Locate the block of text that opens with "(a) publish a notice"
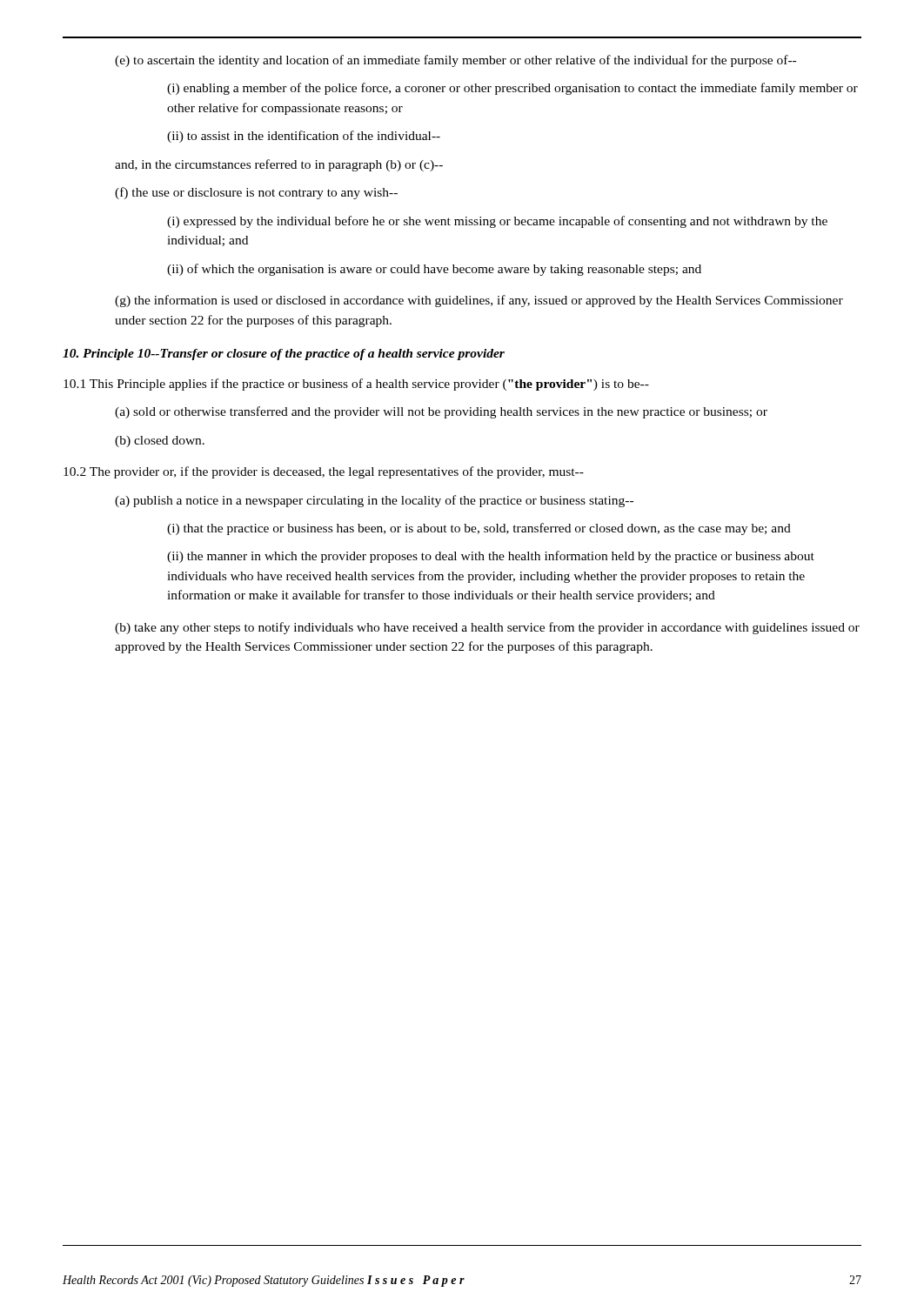The image size is (924, 1305). pyautogui.click(x=374, y=499)
